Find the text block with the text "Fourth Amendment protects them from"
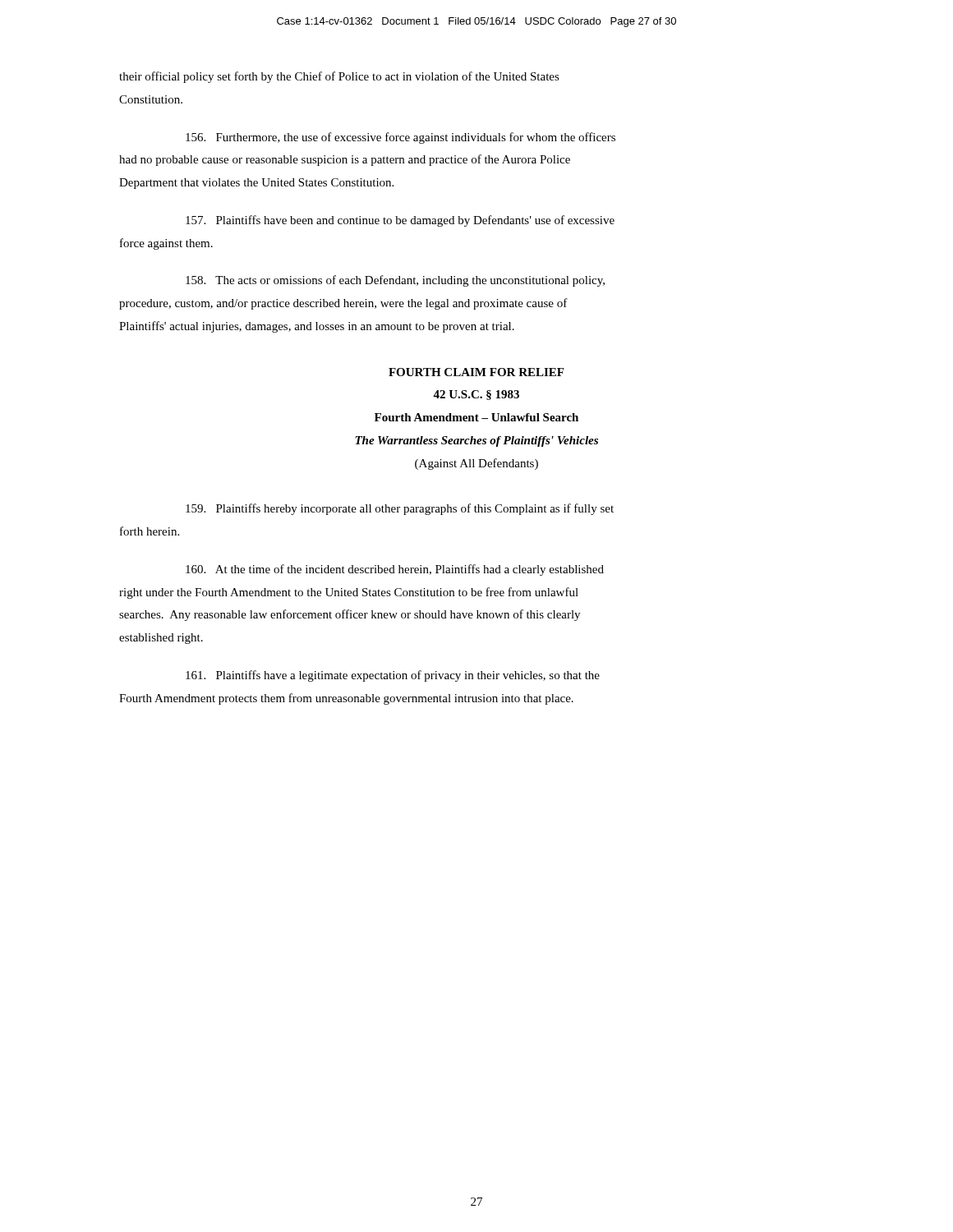This screenshot has width=953, height=1232. tap(347, 698)
